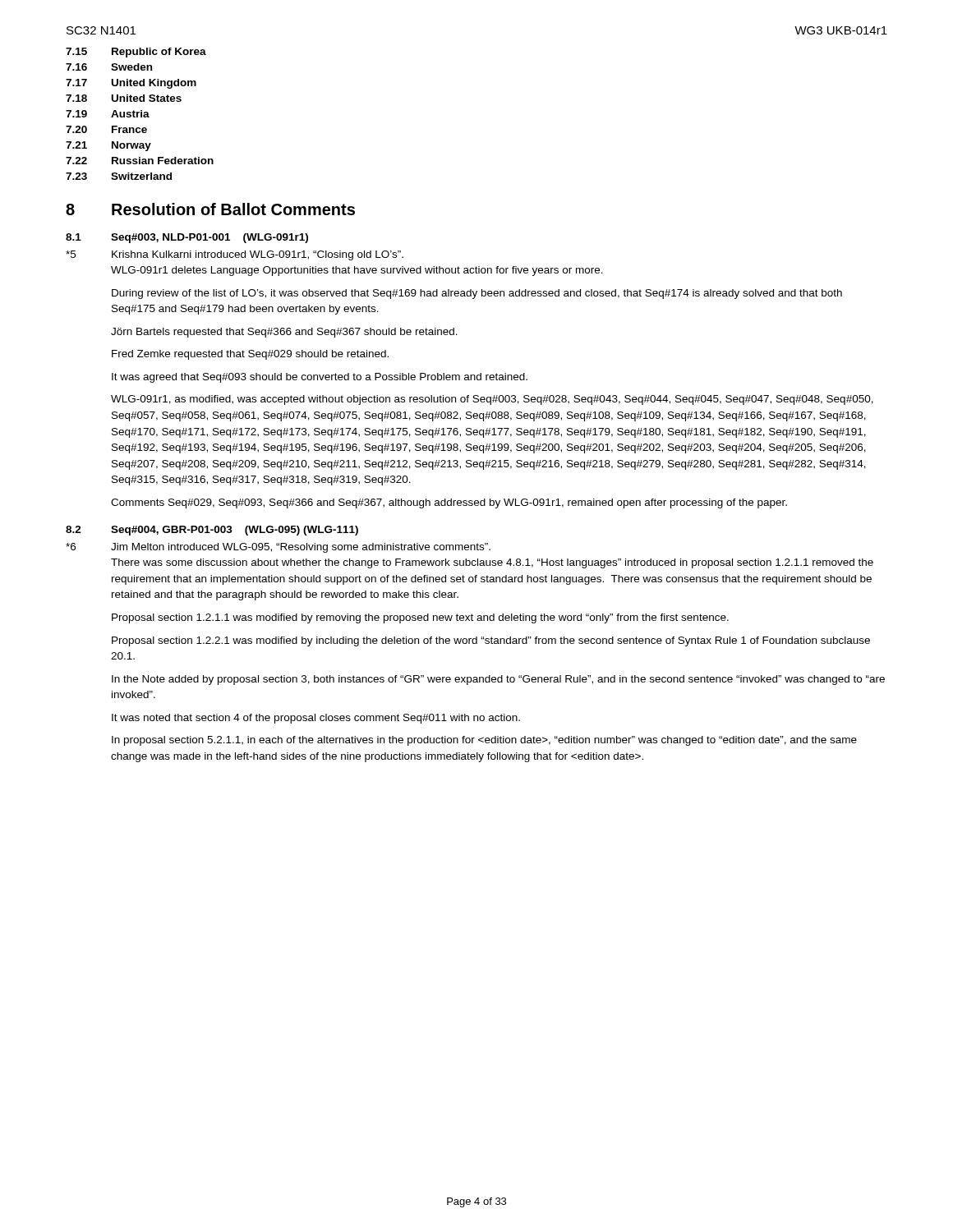
Task: Find the list item with the text "7.18 United States"
Action: pos(124,98)
